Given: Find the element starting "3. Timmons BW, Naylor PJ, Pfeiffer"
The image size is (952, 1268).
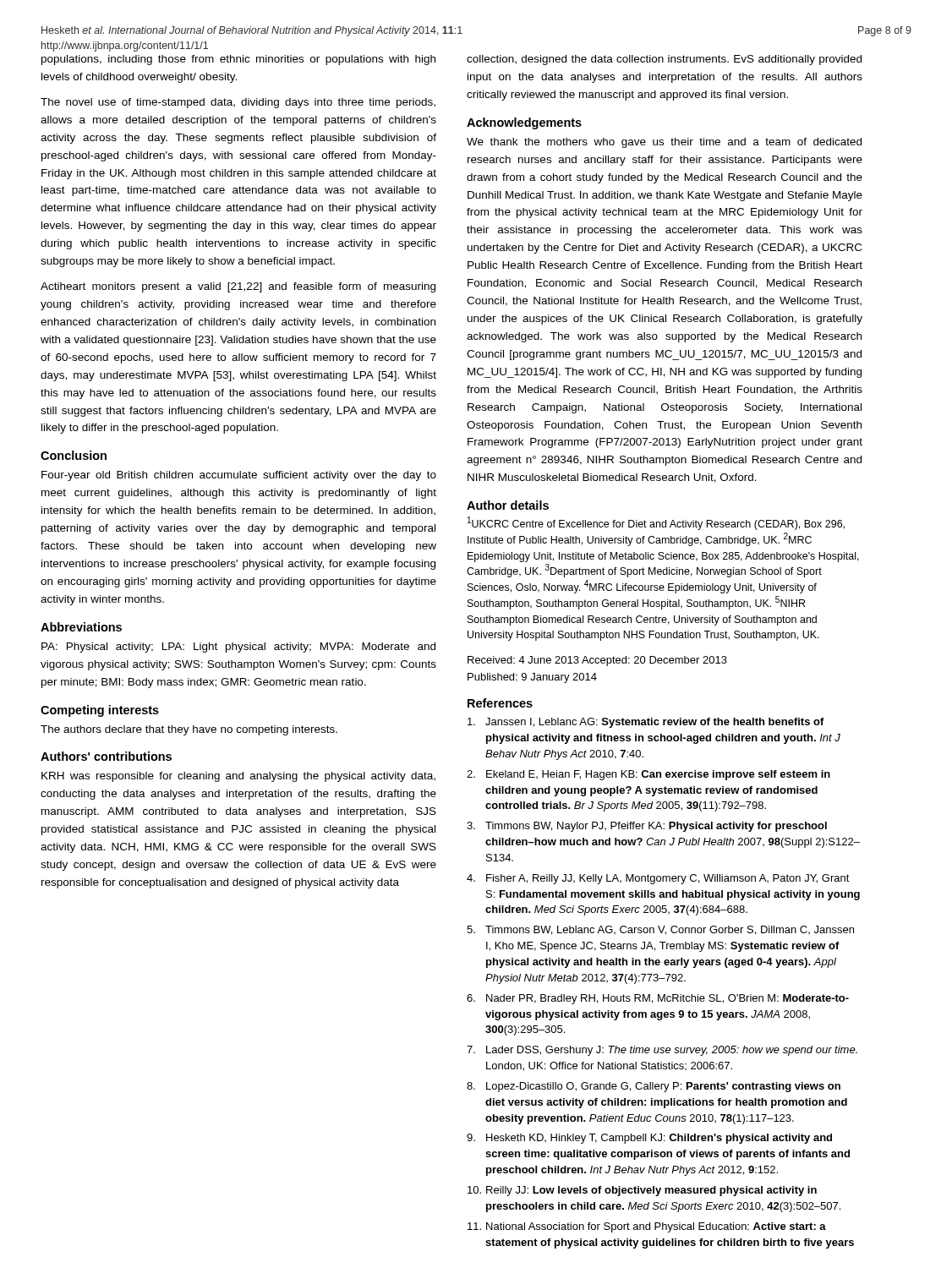Looking at the screenshot, I should click(x=665, y=842).
